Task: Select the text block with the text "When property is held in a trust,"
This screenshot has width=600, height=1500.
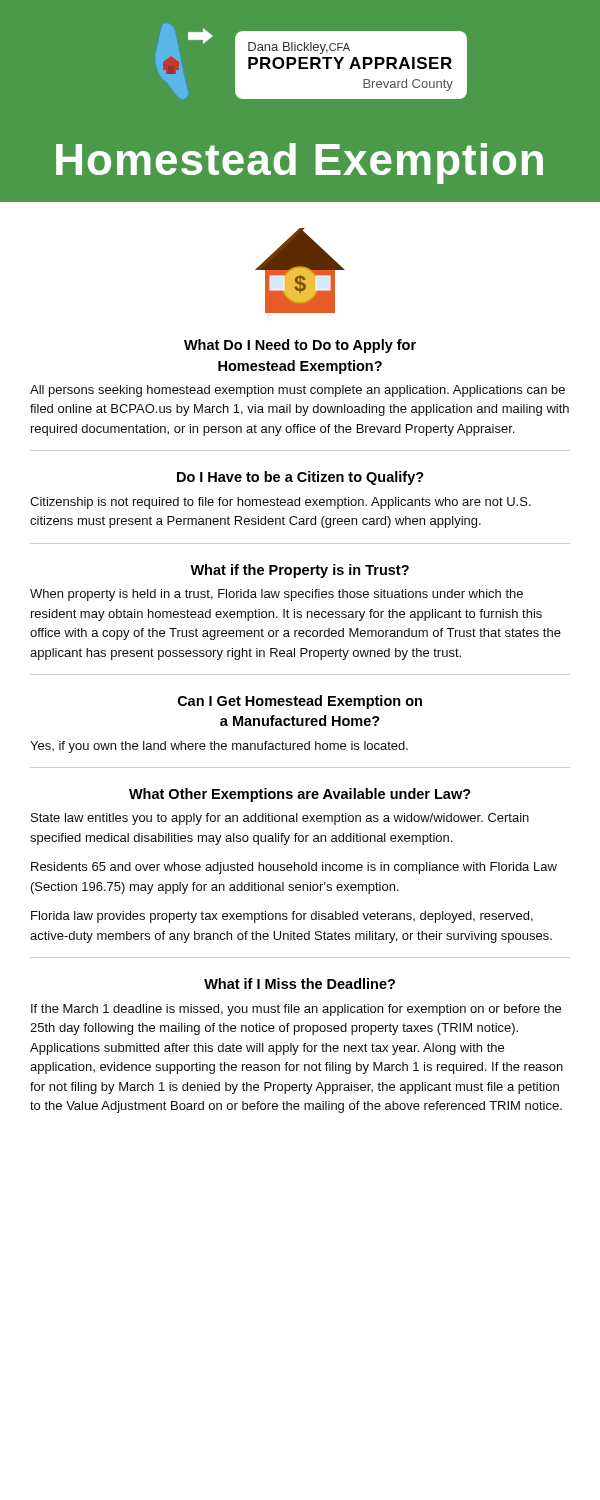Action: pos(295,623)
